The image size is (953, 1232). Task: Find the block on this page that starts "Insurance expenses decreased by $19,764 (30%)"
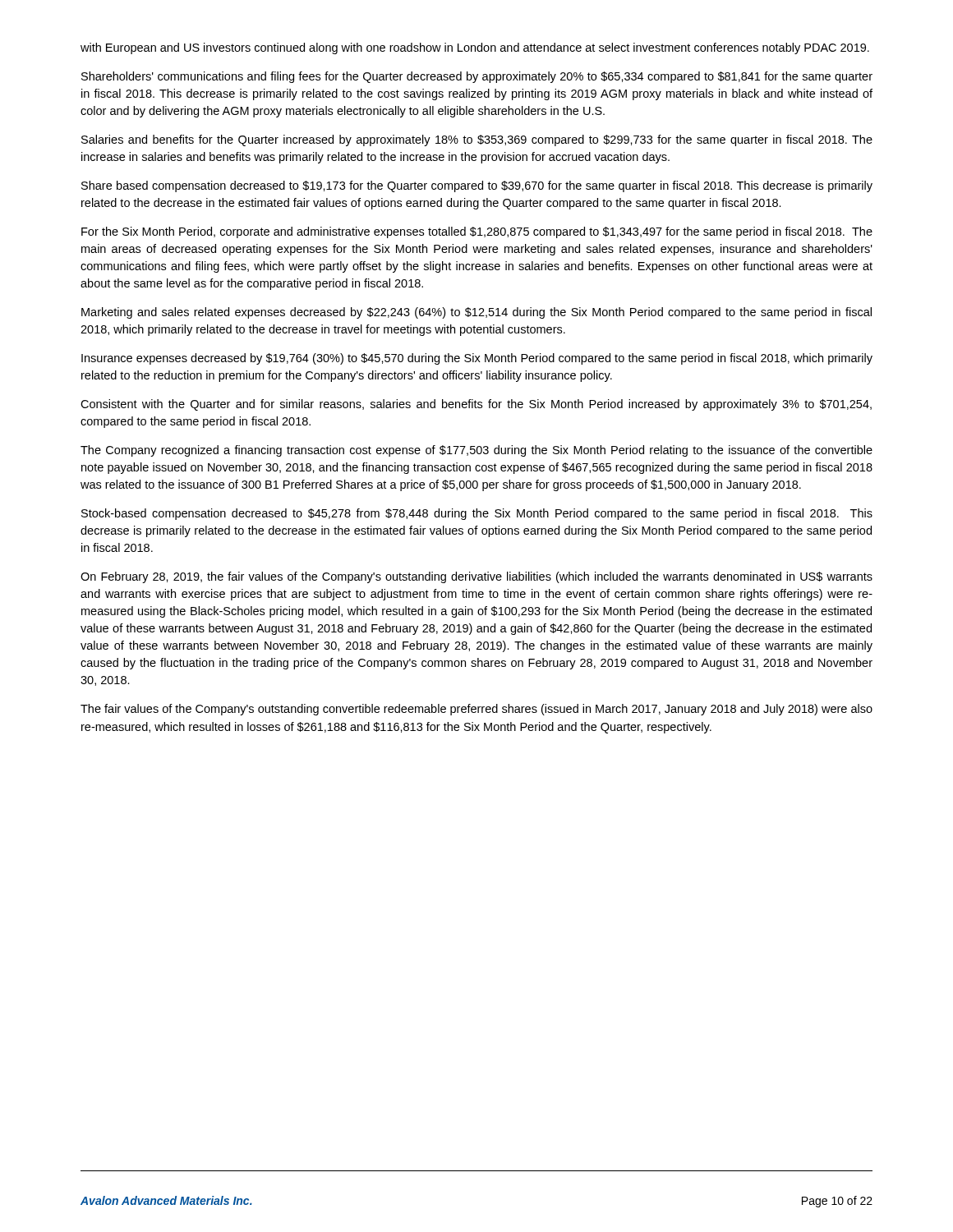[x=476, y=367]
